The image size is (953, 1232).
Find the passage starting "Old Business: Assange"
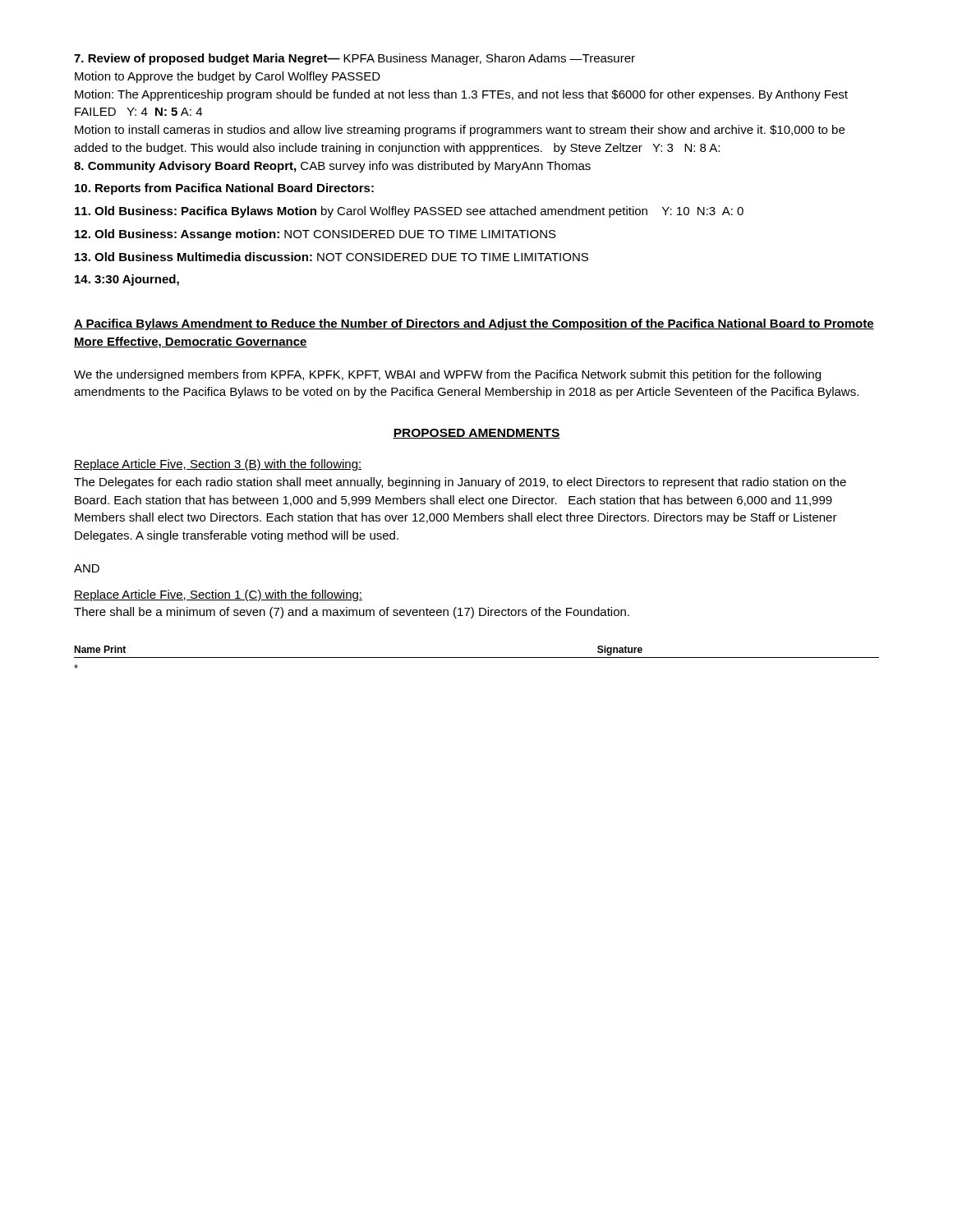click(315, 233)
